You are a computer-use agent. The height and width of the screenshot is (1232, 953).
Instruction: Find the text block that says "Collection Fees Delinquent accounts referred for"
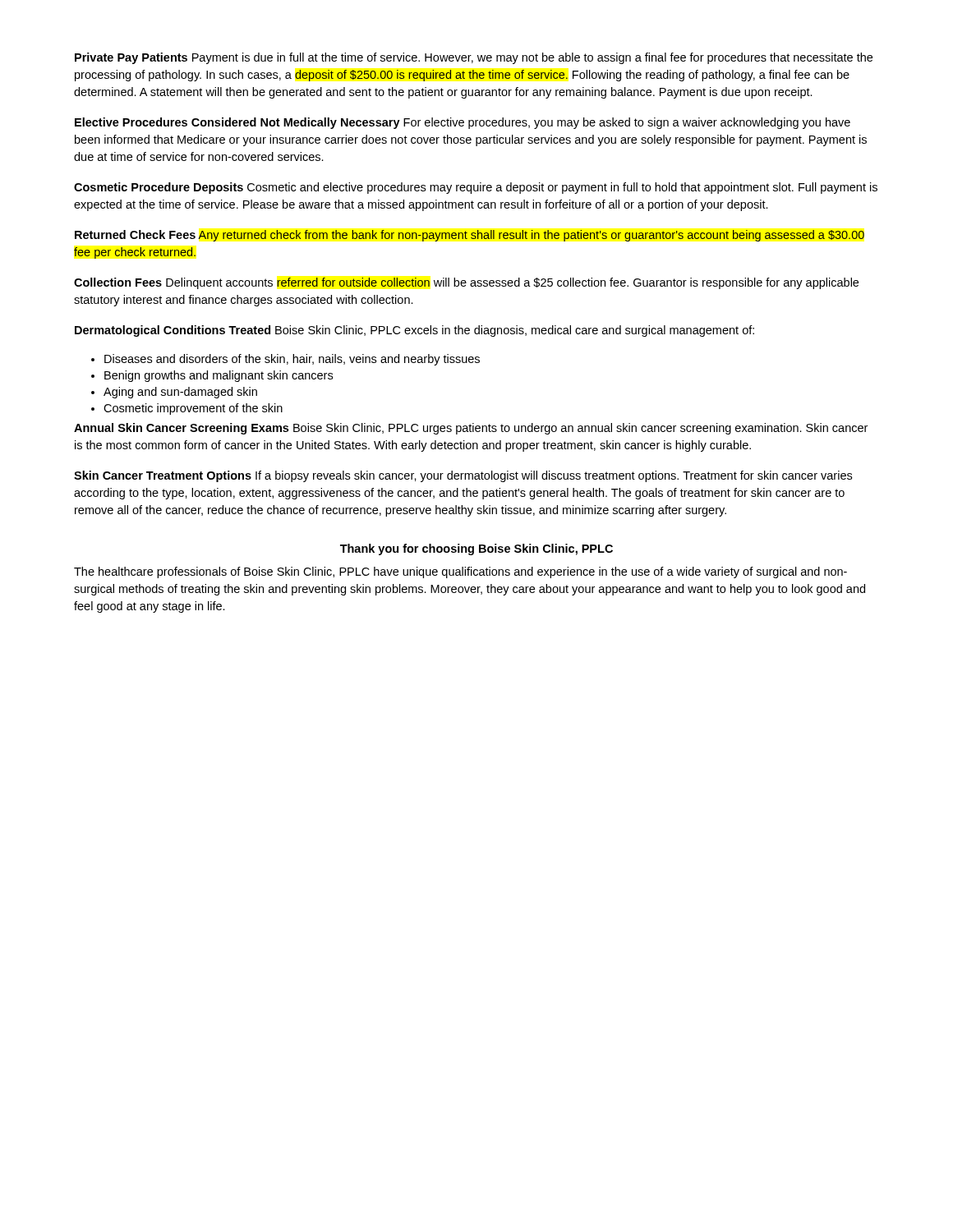pyautogui.click(x=467, y=291)
